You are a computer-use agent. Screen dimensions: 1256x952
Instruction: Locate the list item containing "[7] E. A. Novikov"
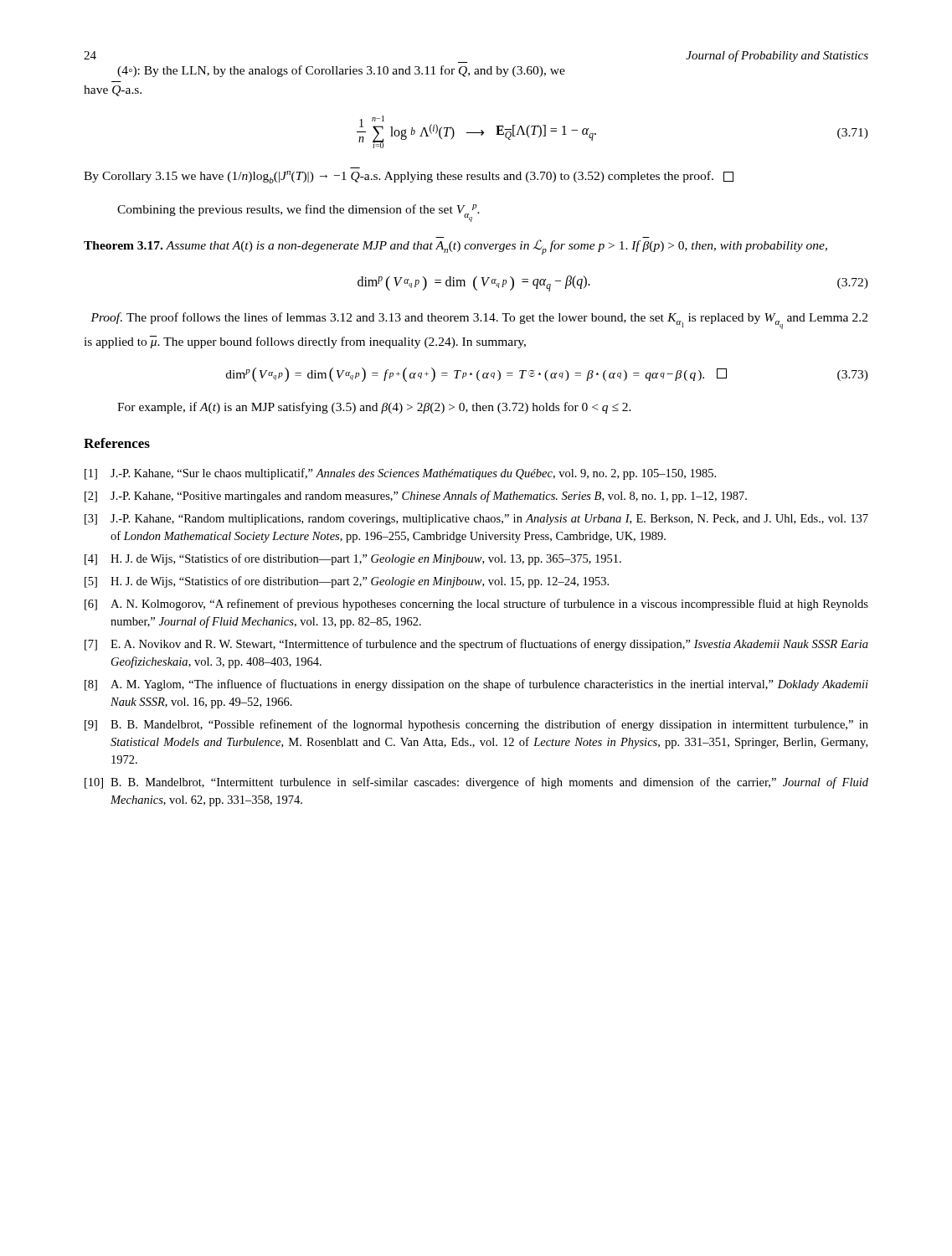tap(476, 653)
